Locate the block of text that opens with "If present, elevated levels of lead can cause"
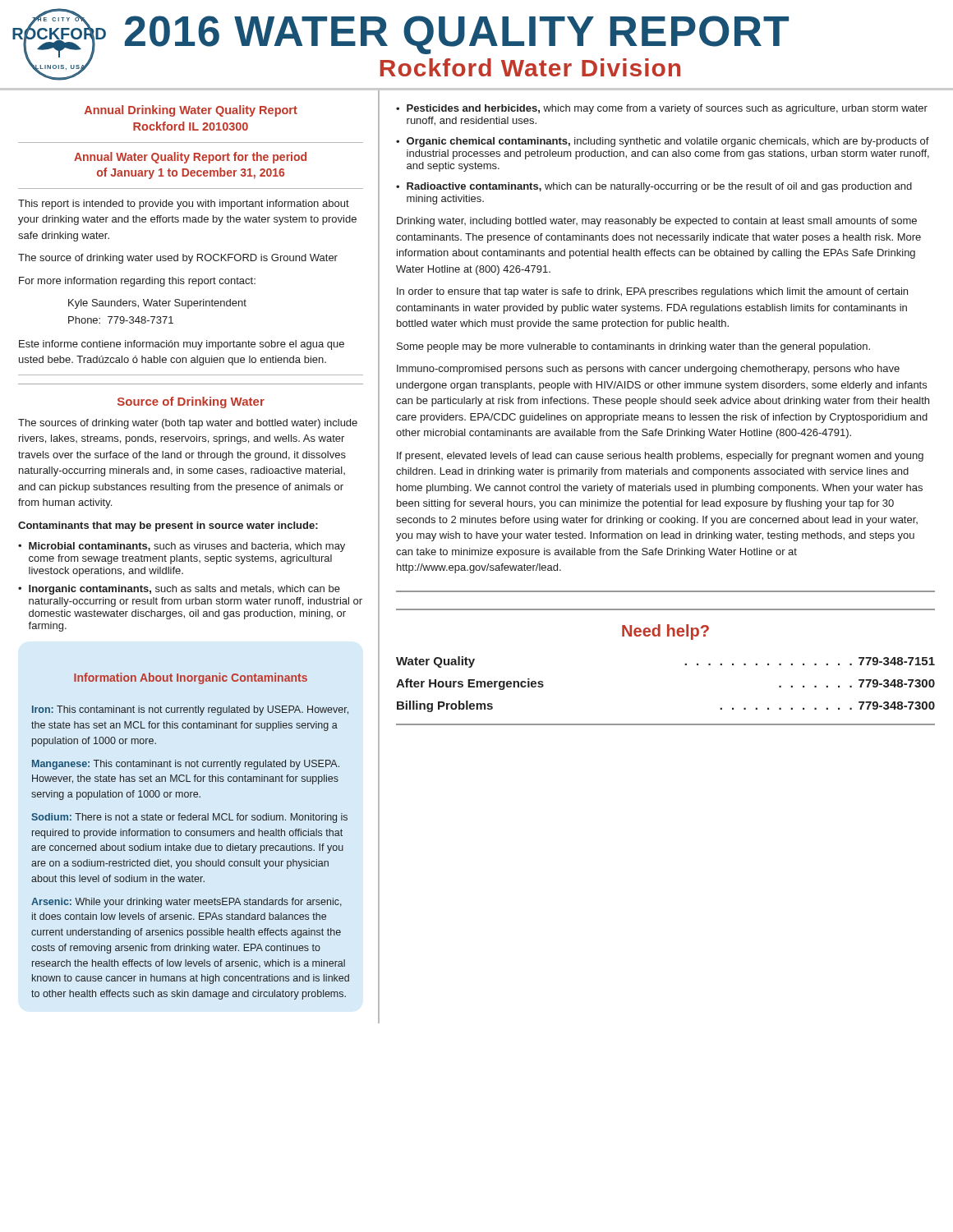 tap(665, 511)
